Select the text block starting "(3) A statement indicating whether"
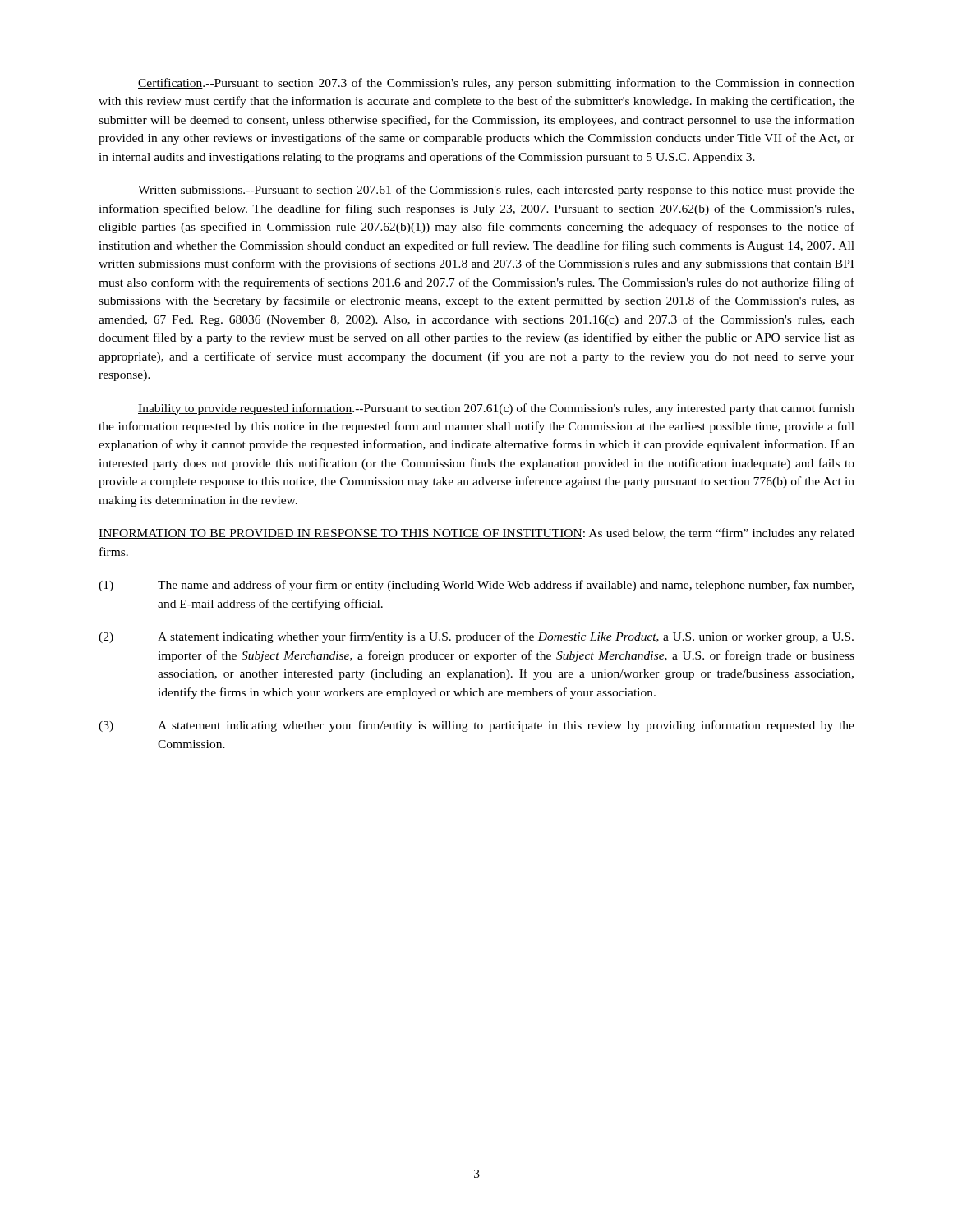The width and height of the screenshot is (953, 1232). 476,735
